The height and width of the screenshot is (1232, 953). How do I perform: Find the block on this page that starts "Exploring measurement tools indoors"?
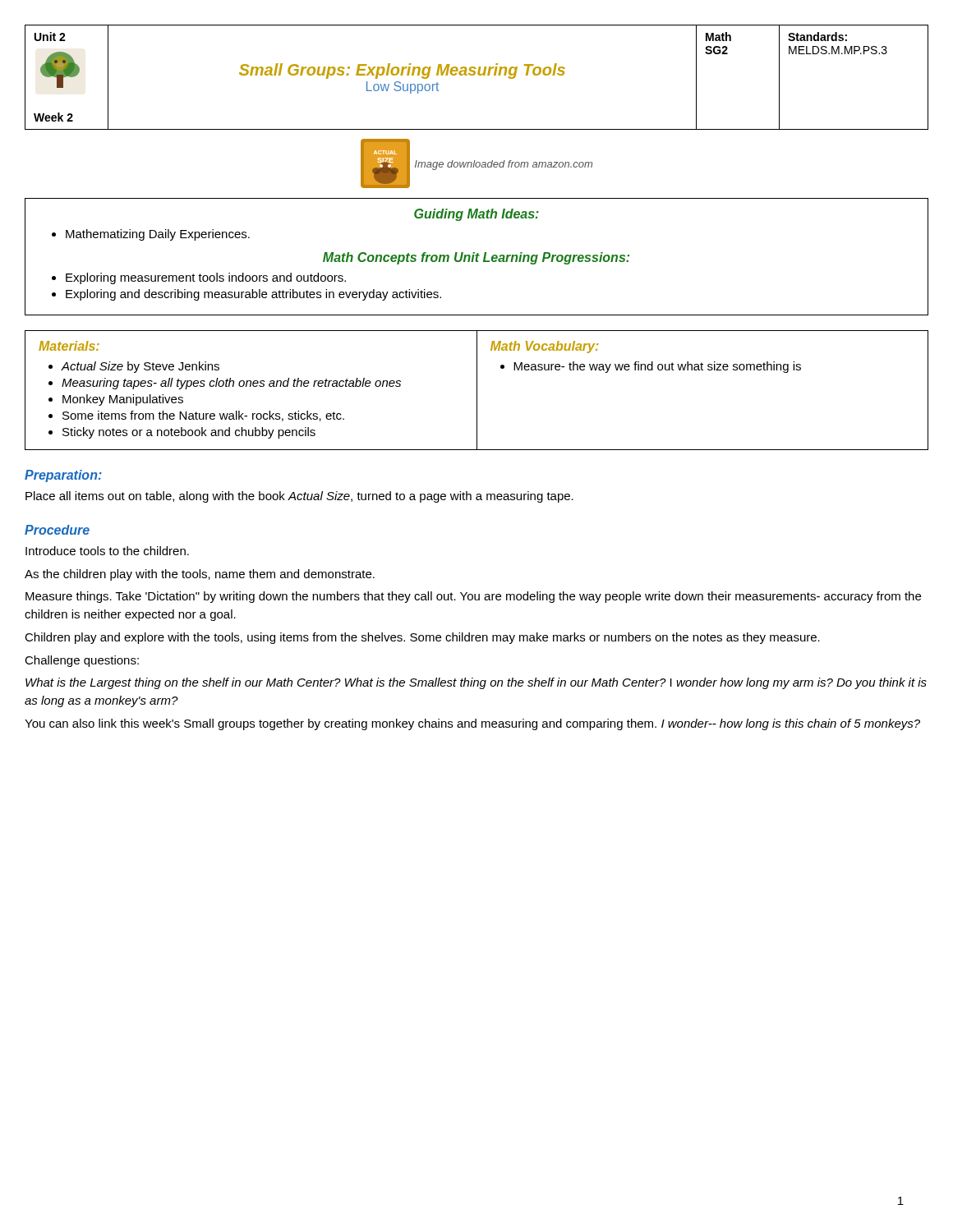tap(206, 277)
